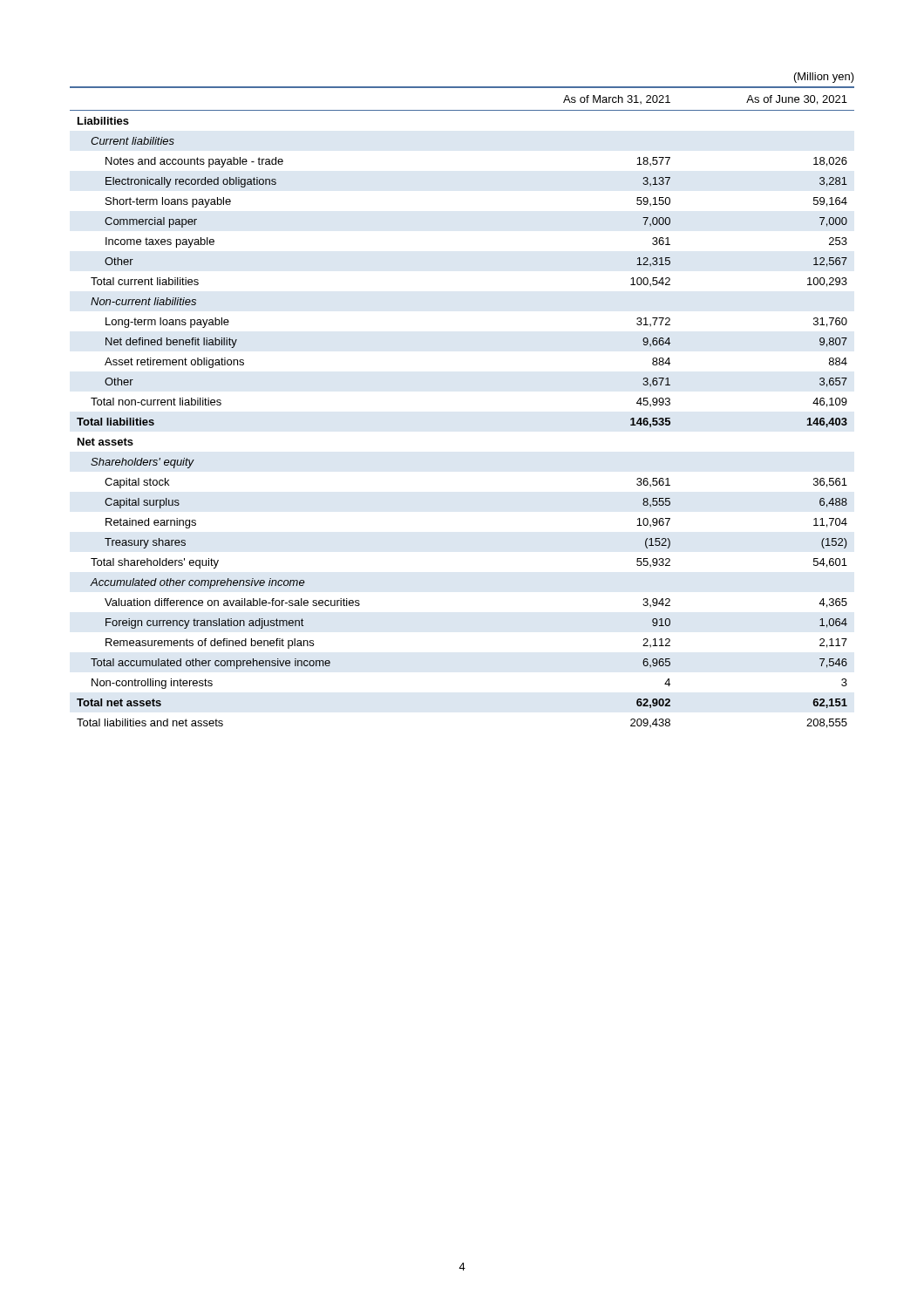Locate the passage starting "(Million yen)"
This screenshot has width=924, height=1308.
824,76
